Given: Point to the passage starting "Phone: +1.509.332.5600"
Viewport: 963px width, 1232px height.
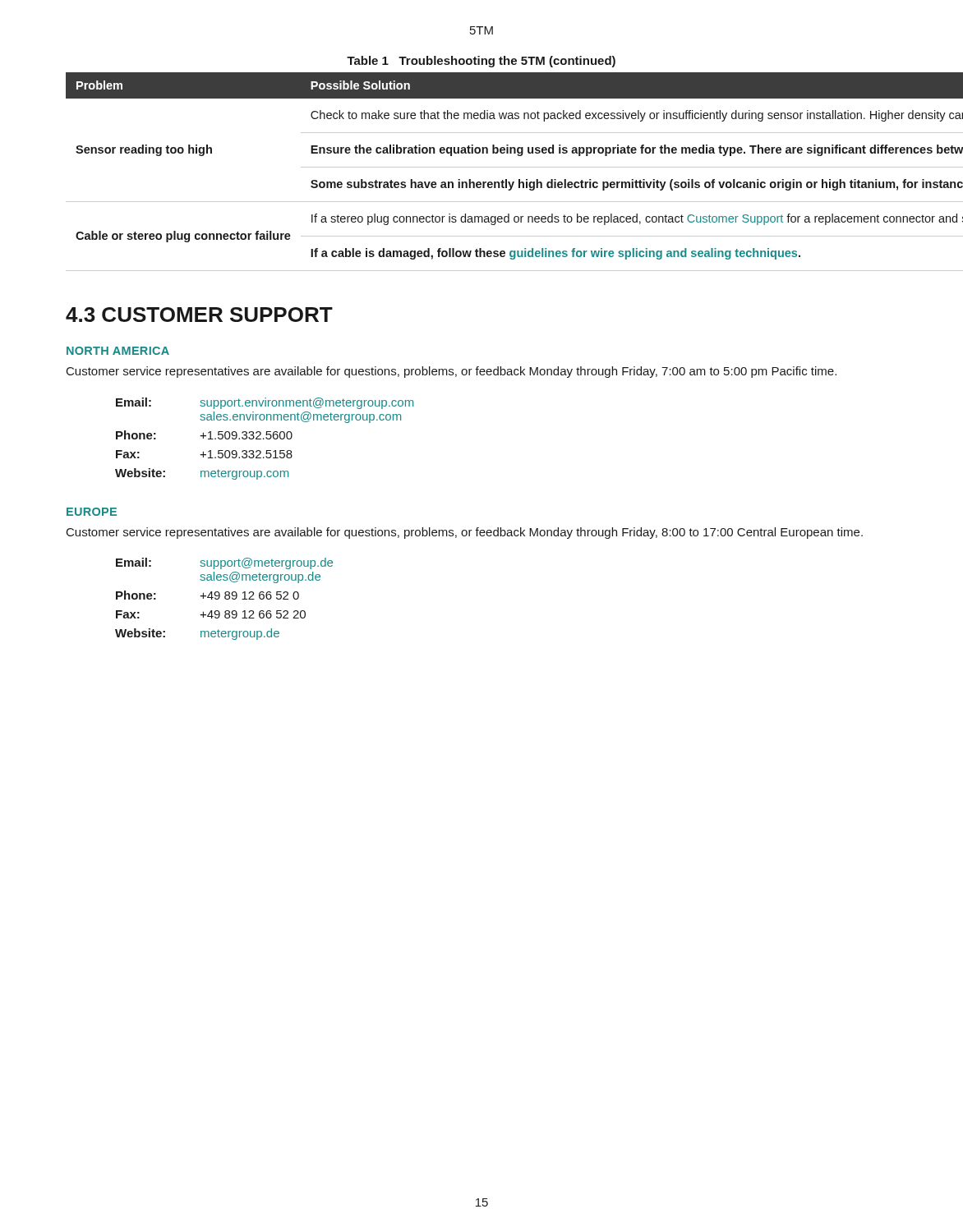Looking at the screenshot, I should 265,435.
